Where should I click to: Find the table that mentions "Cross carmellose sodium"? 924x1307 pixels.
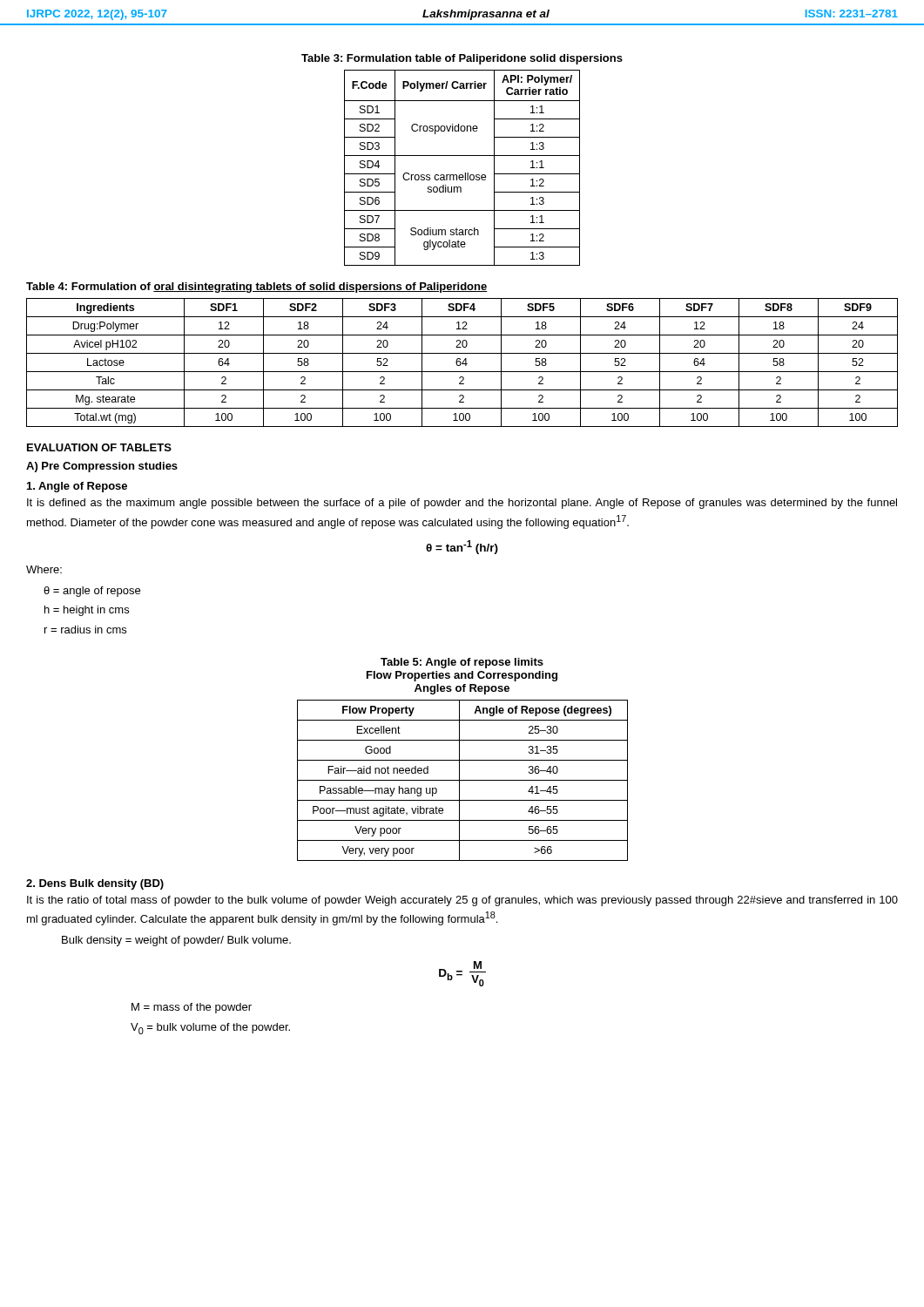[x=462, y=168]
